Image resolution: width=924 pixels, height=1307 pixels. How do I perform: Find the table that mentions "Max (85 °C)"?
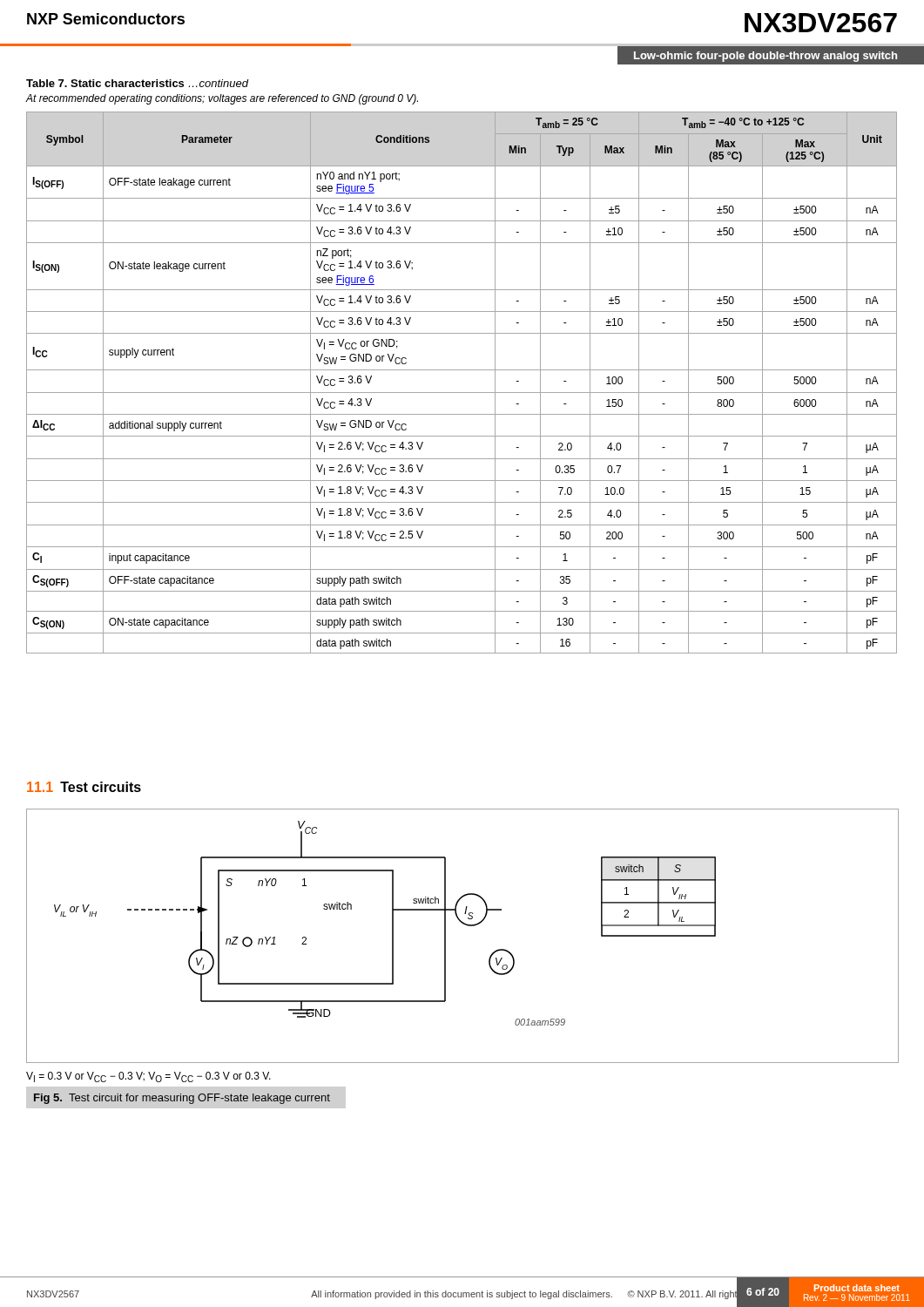click(462, 383)
